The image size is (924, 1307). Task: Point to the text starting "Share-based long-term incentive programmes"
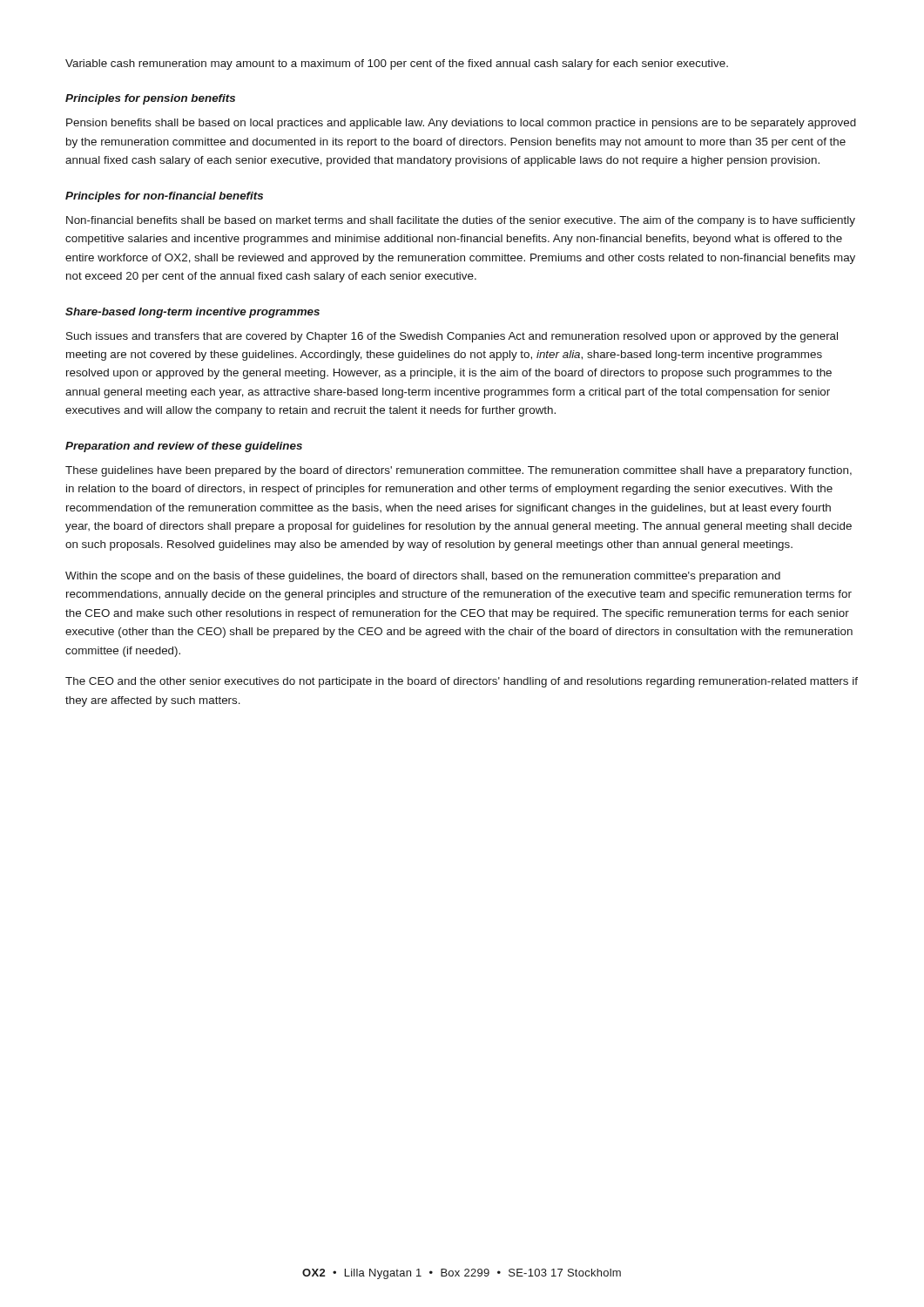click(193, 311)
